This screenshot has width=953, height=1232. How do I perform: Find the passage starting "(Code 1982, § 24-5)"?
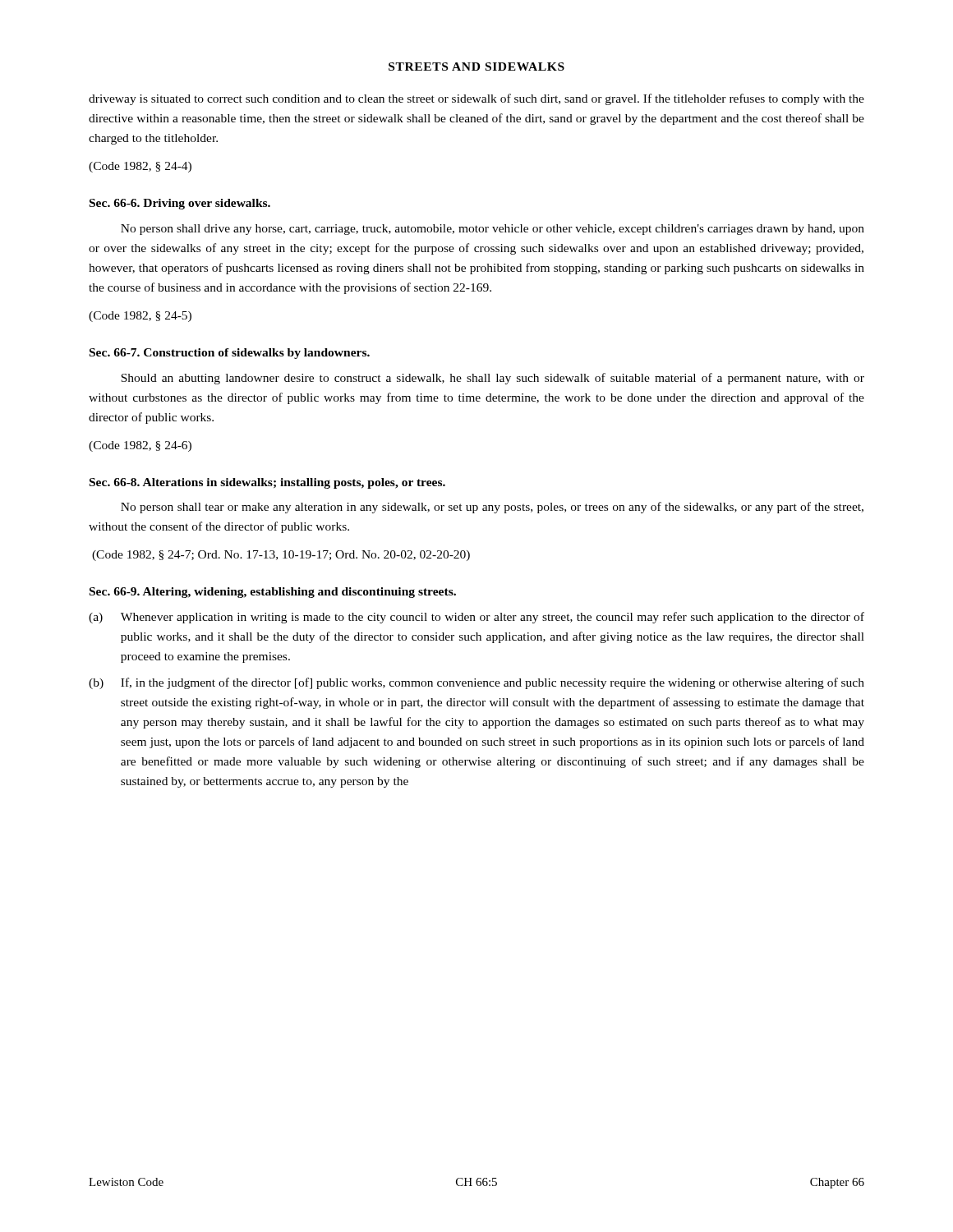(x=140, y=315)
